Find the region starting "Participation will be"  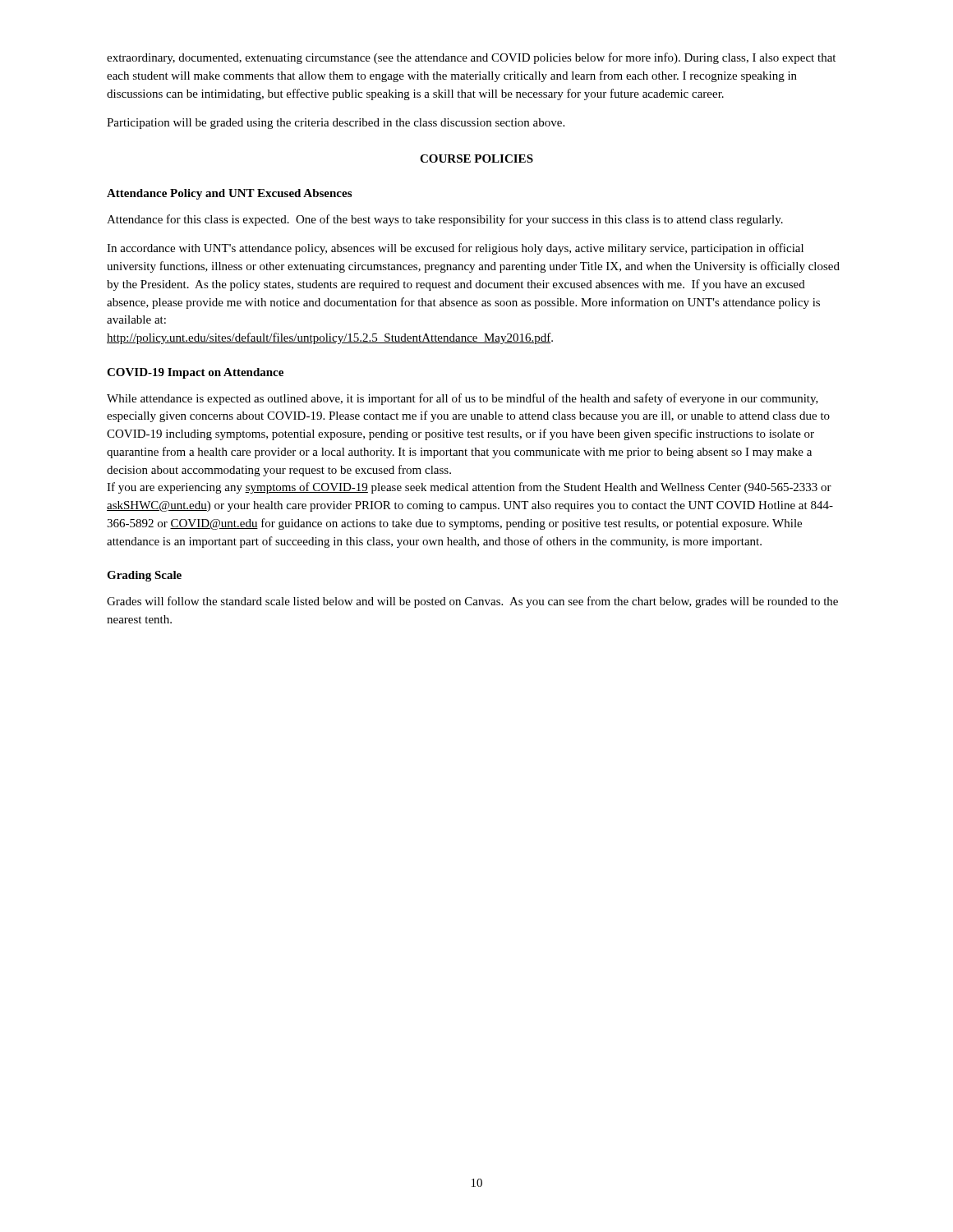[336, 123]
